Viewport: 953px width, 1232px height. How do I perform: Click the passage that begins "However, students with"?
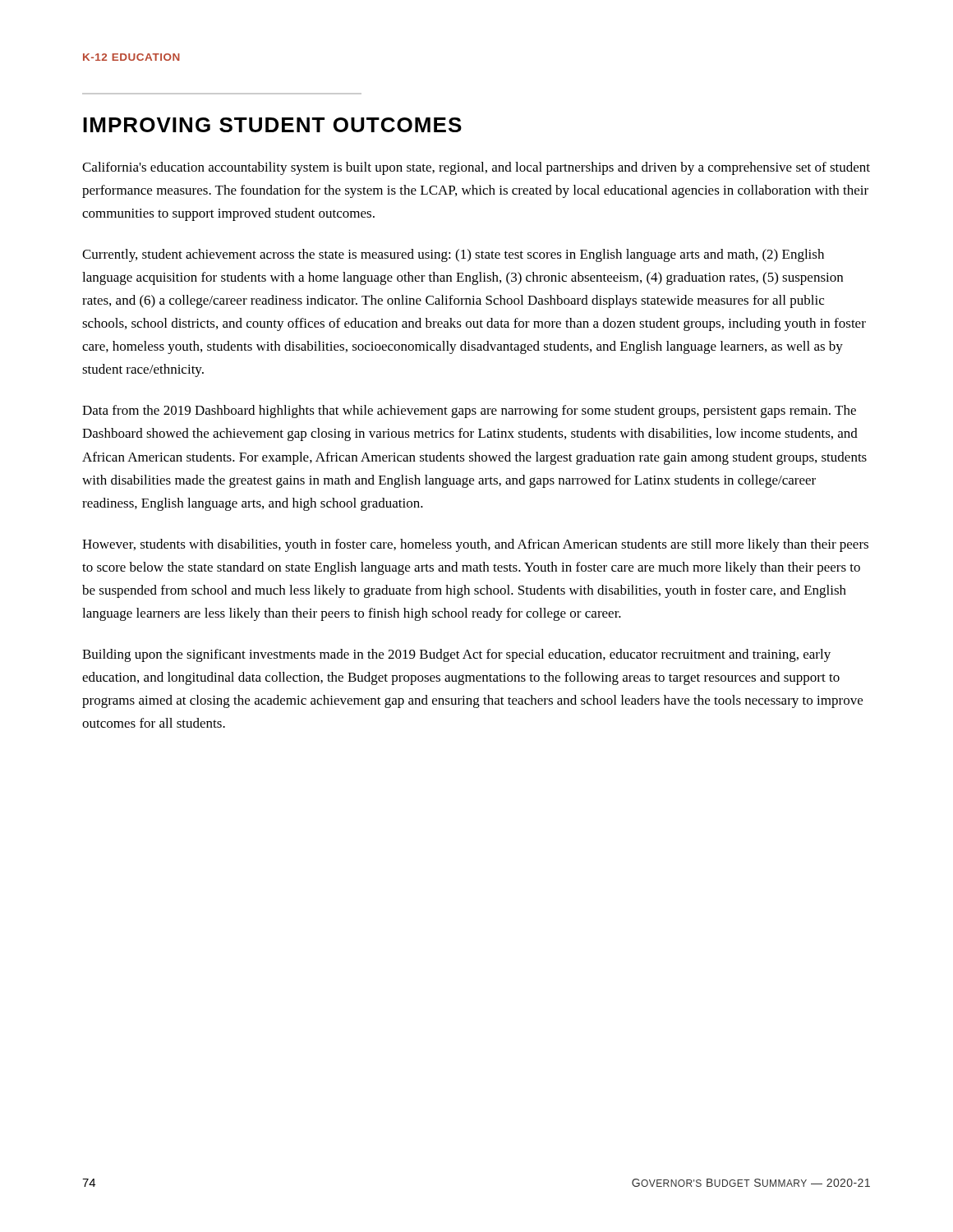(476, 578)
